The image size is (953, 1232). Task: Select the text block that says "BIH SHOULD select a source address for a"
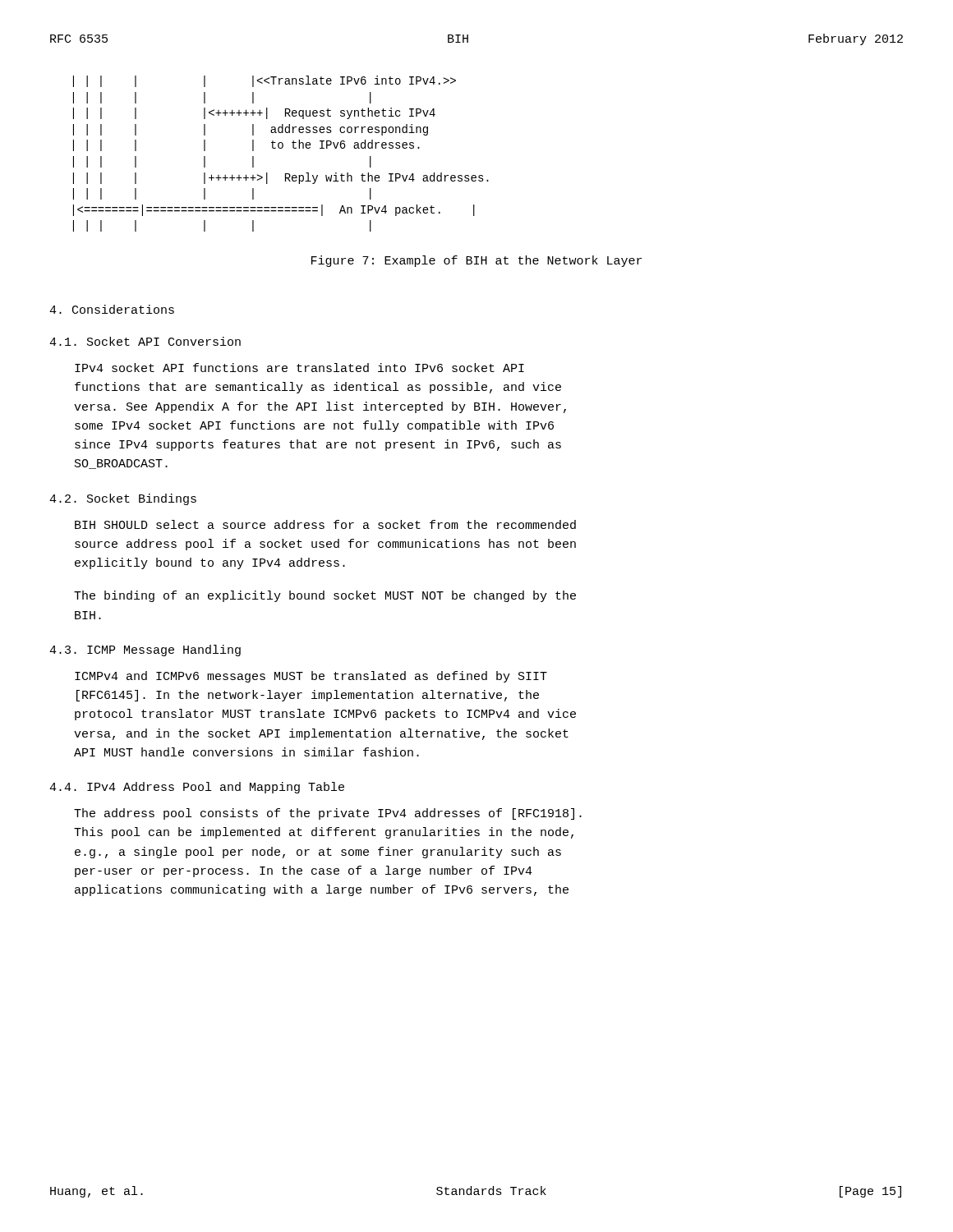[325, 545]
